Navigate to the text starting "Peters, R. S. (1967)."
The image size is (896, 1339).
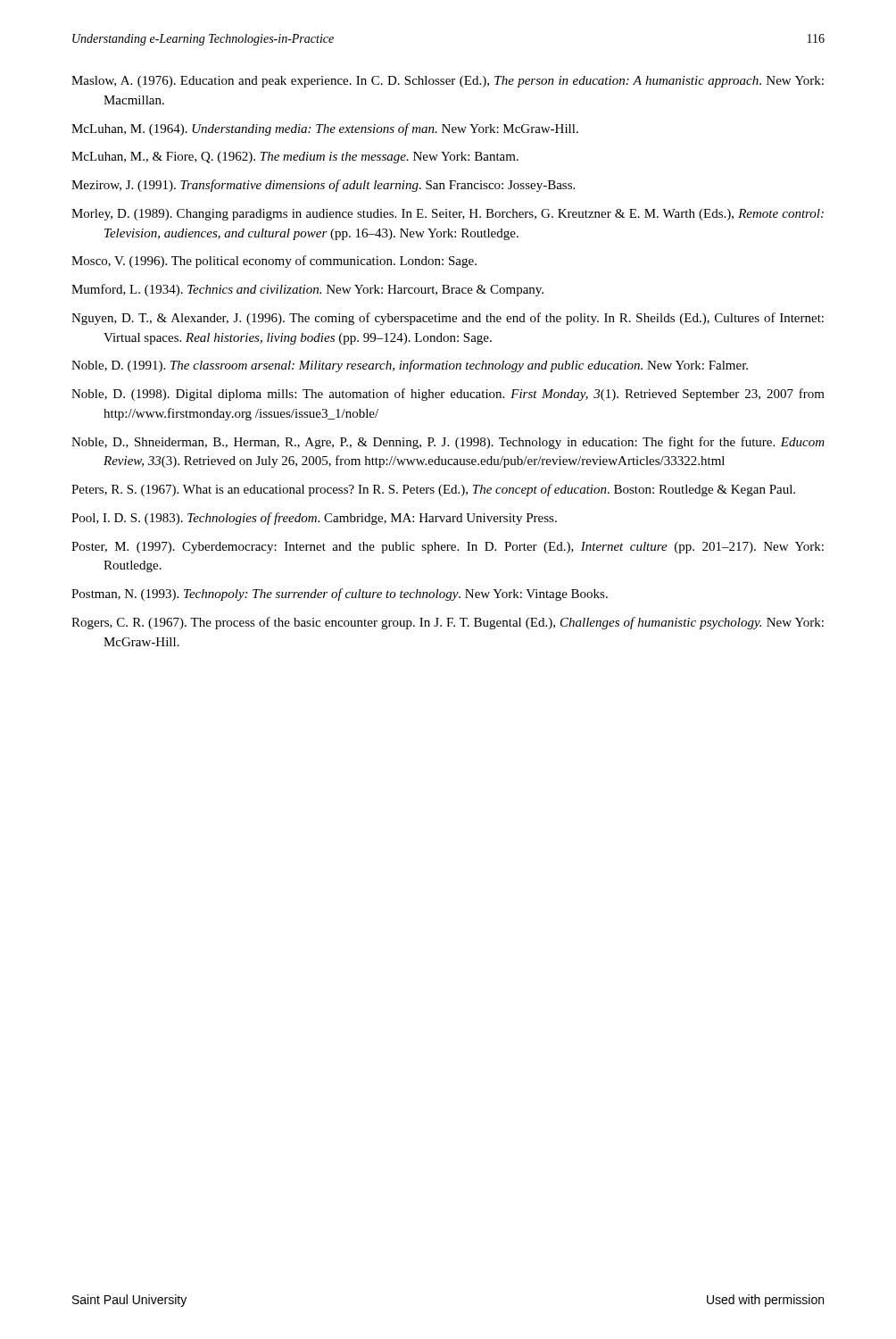pos(434,489)
